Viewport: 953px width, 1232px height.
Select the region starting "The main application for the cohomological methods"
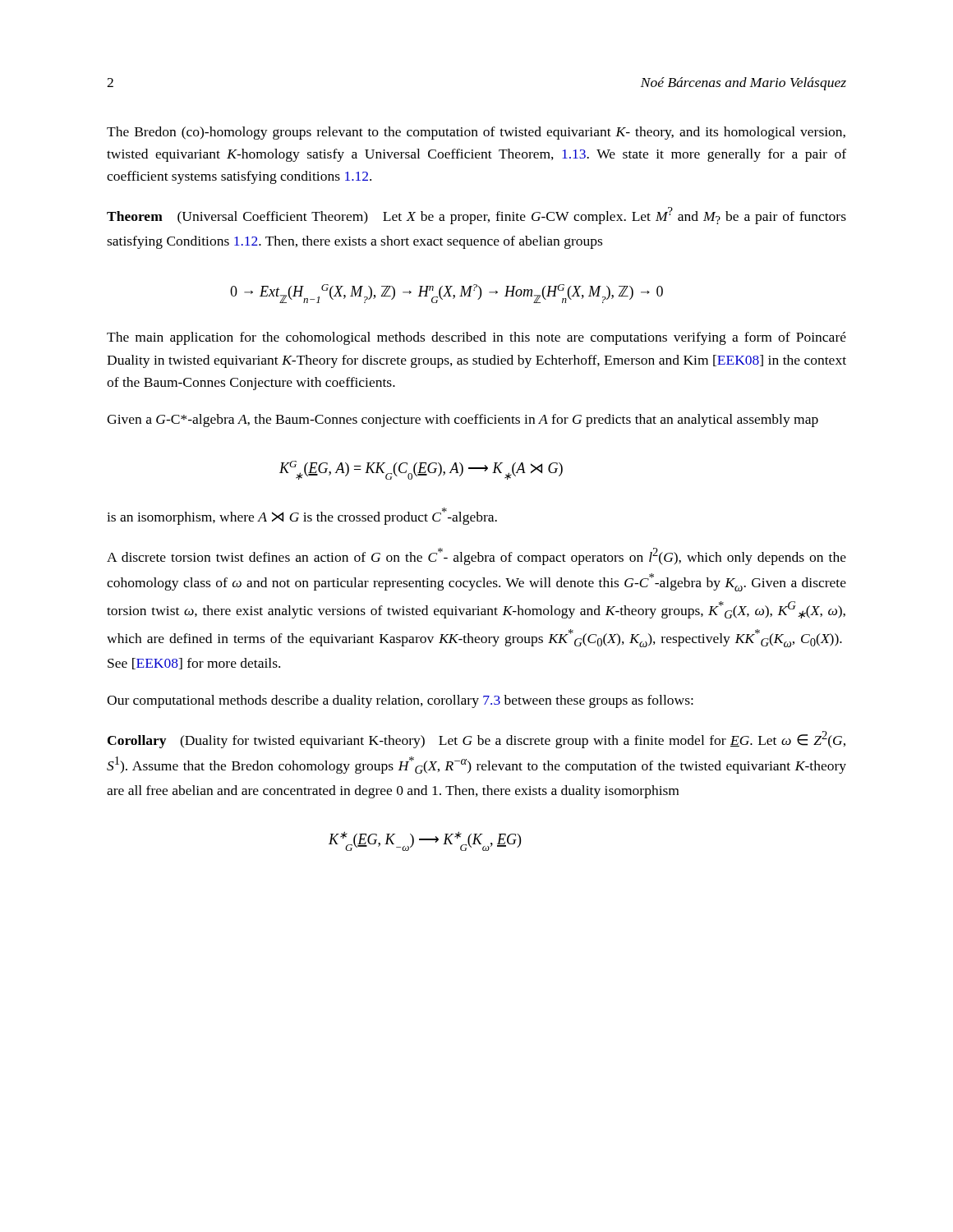coord(476,359)
